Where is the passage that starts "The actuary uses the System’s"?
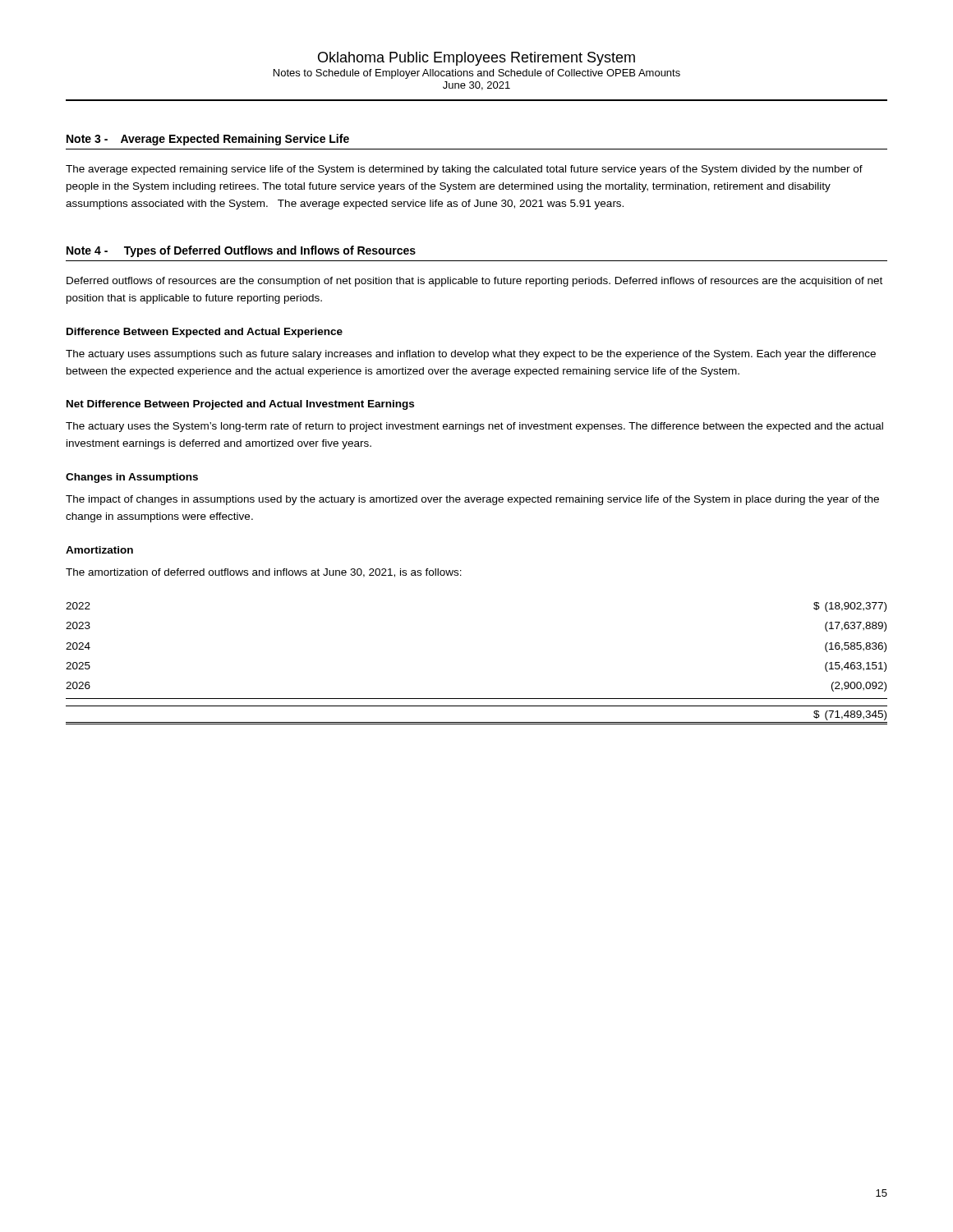 pyautogui.click(x=475, y=435)
